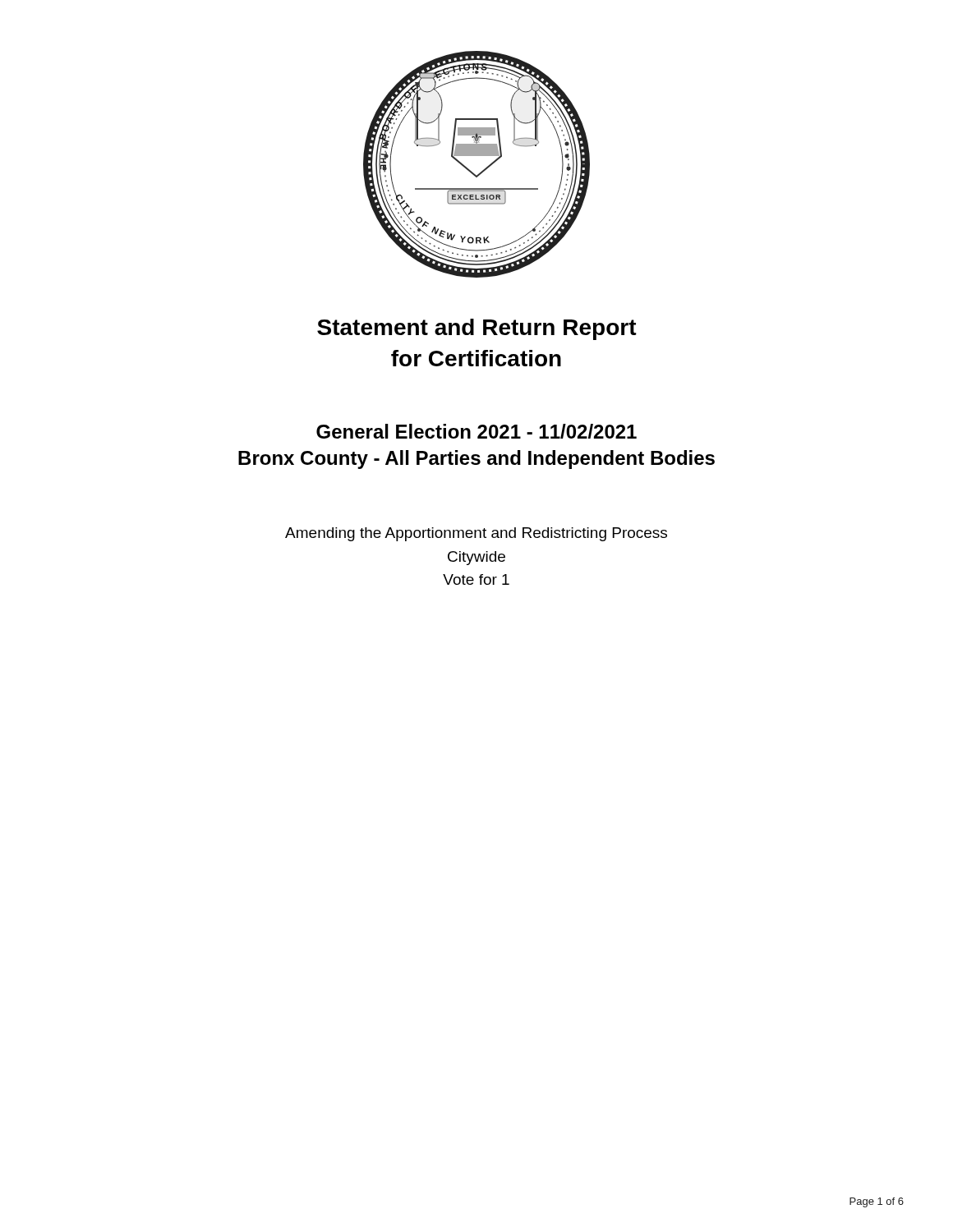Click the logo

pos(476,164)
